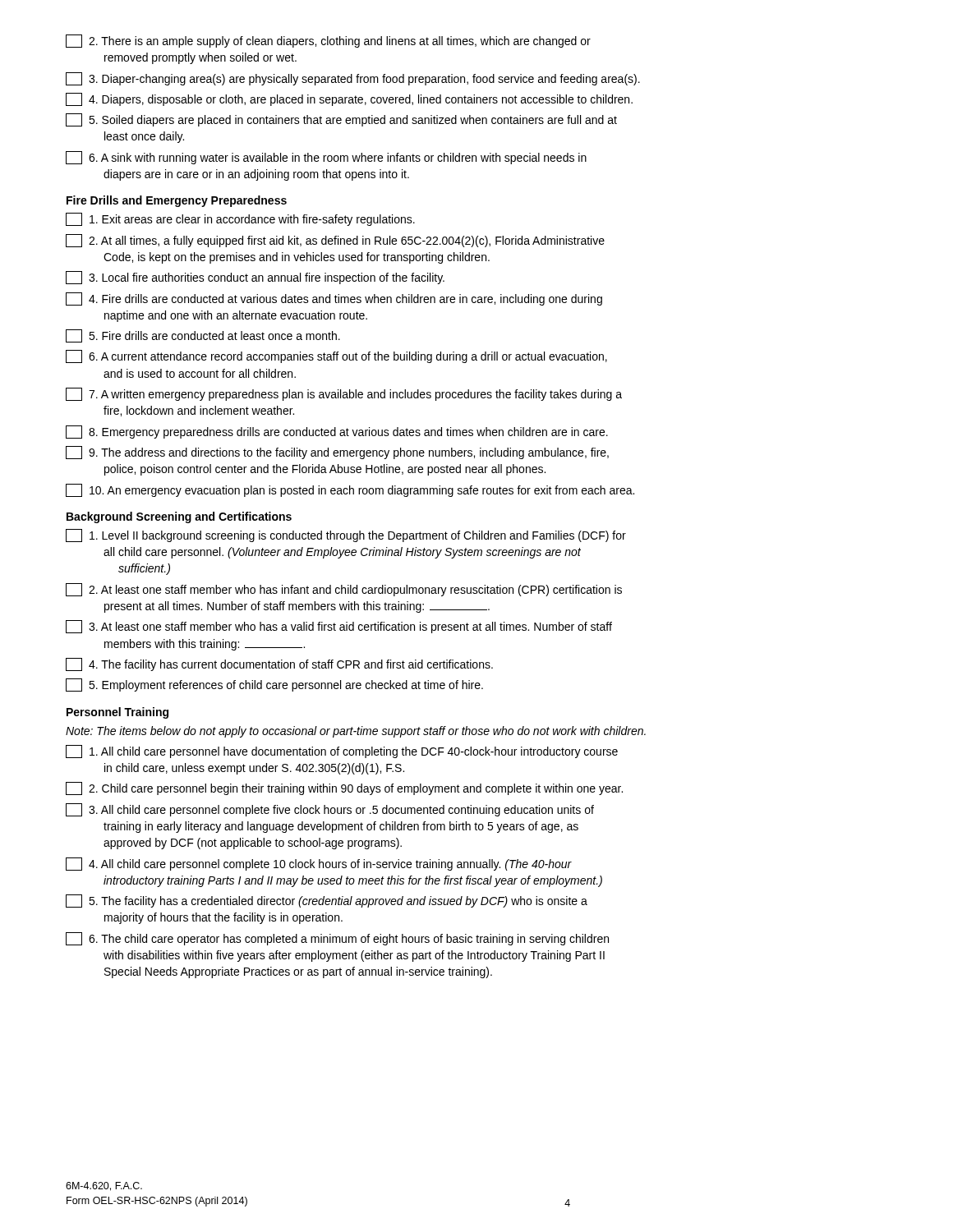Where is the passage that starts "6. A current attendance record"?
The height and width of the screenshot is (1232, 953).
coord(476,365)
